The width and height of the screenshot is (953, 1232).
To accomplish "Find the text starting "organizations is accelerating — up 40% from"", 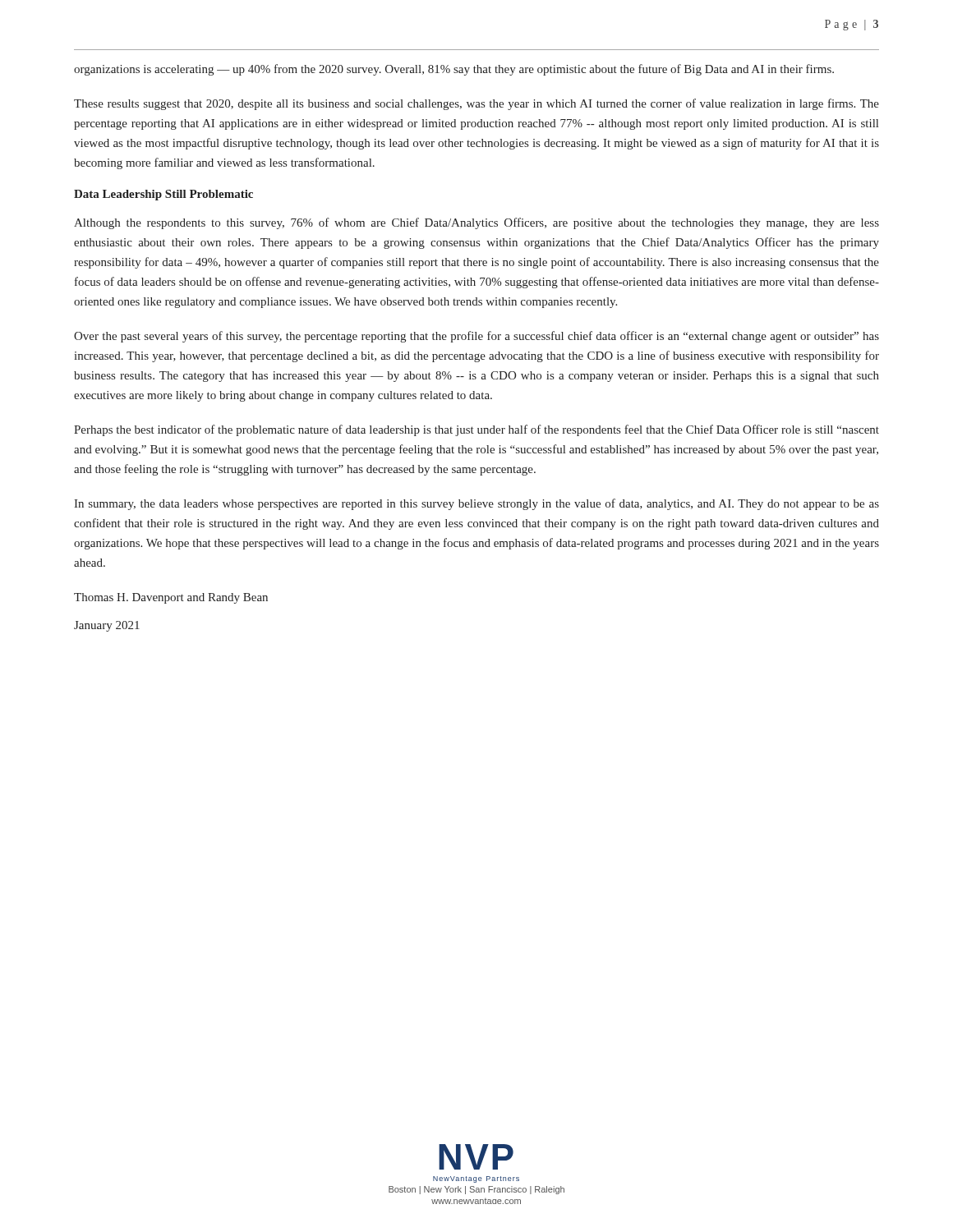I will point(454,69).
